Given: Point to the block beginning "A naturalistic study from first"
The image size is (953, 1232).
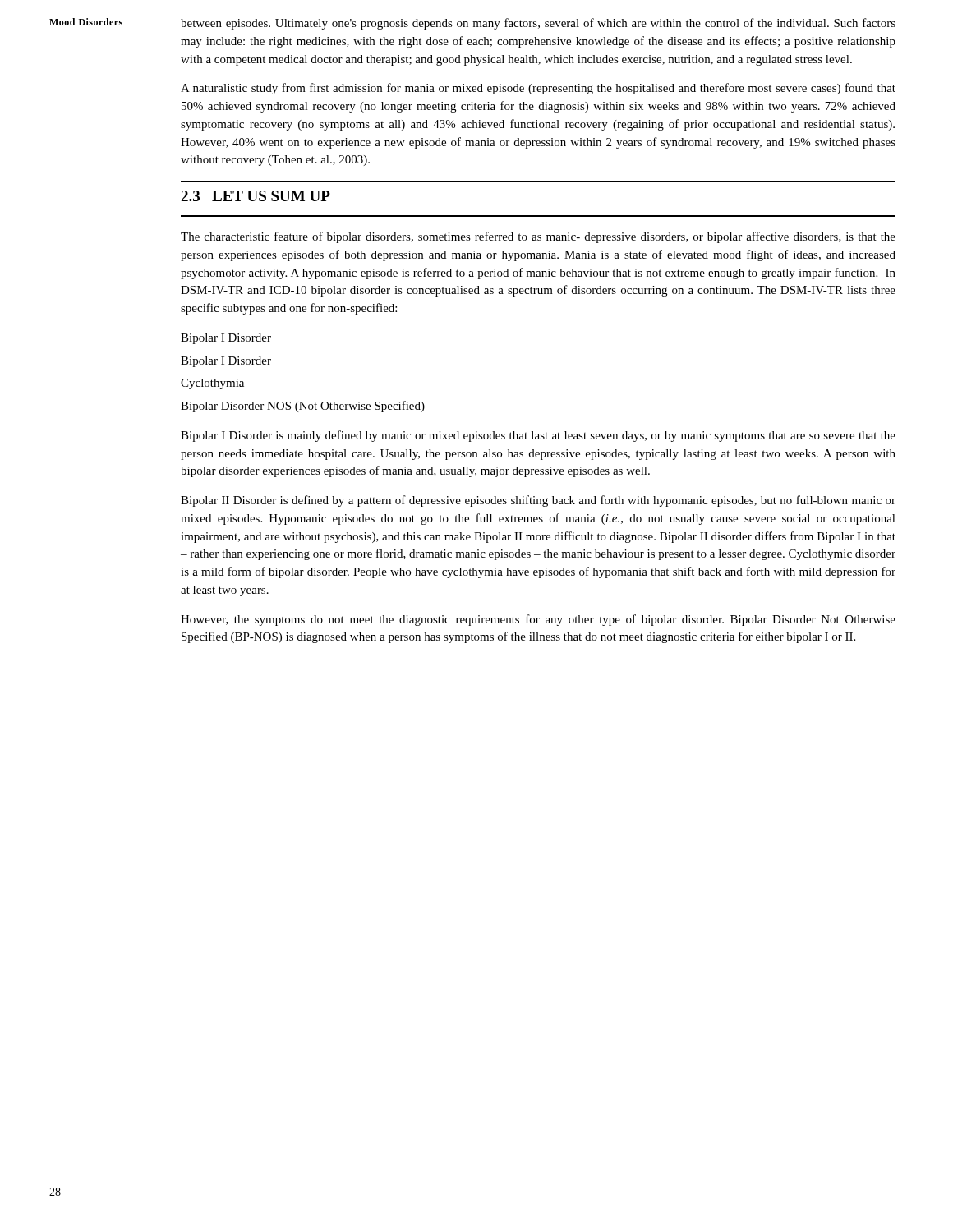Looking at the screenshot, I should pyautogui.click(x=538, y=124).
